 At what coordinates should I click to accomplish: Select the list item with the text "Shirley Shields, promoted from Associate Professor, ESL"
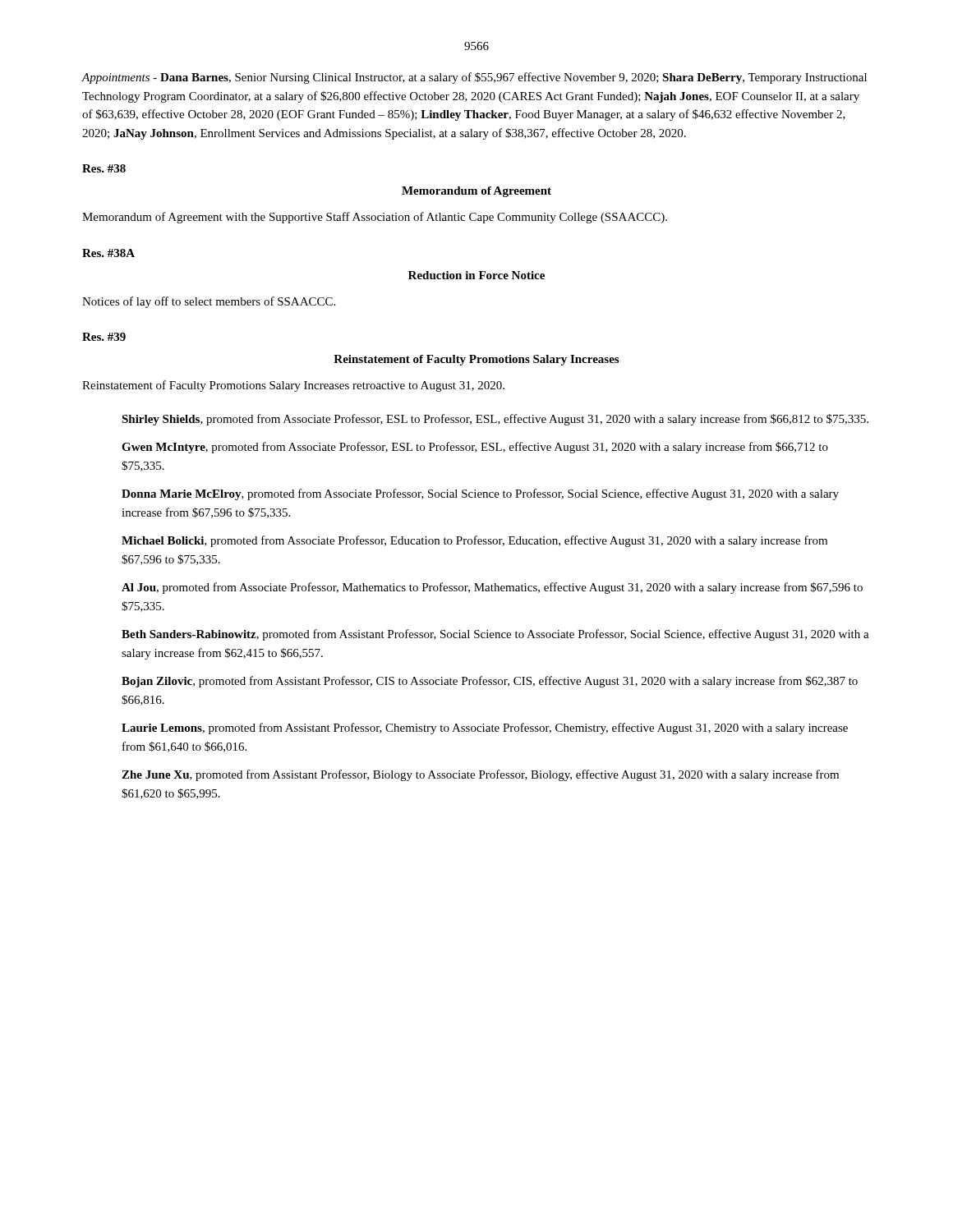(495, 418)
